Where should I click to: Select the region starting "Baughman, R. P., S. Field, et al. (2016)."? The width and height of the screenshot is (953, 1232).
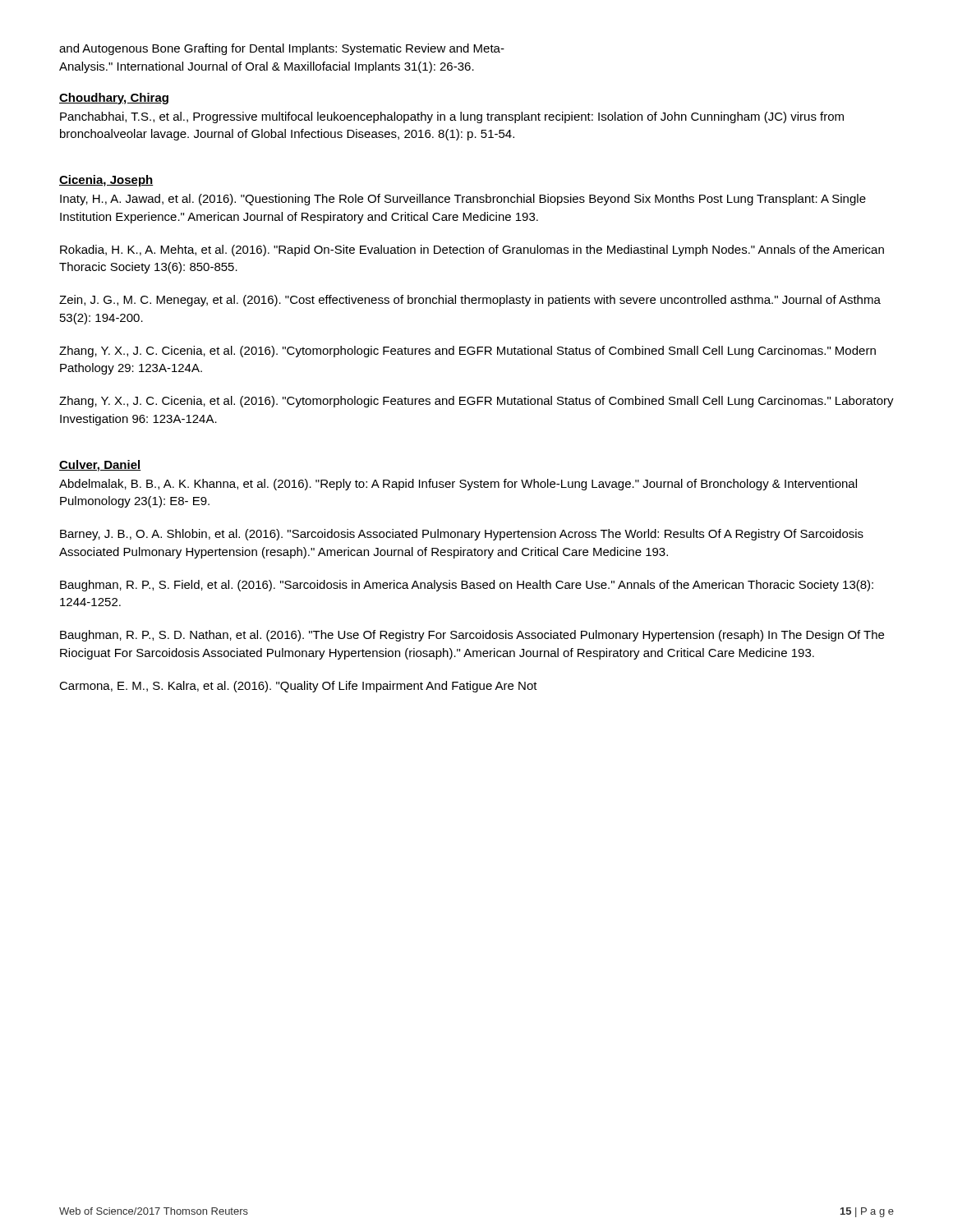[467, 593]
